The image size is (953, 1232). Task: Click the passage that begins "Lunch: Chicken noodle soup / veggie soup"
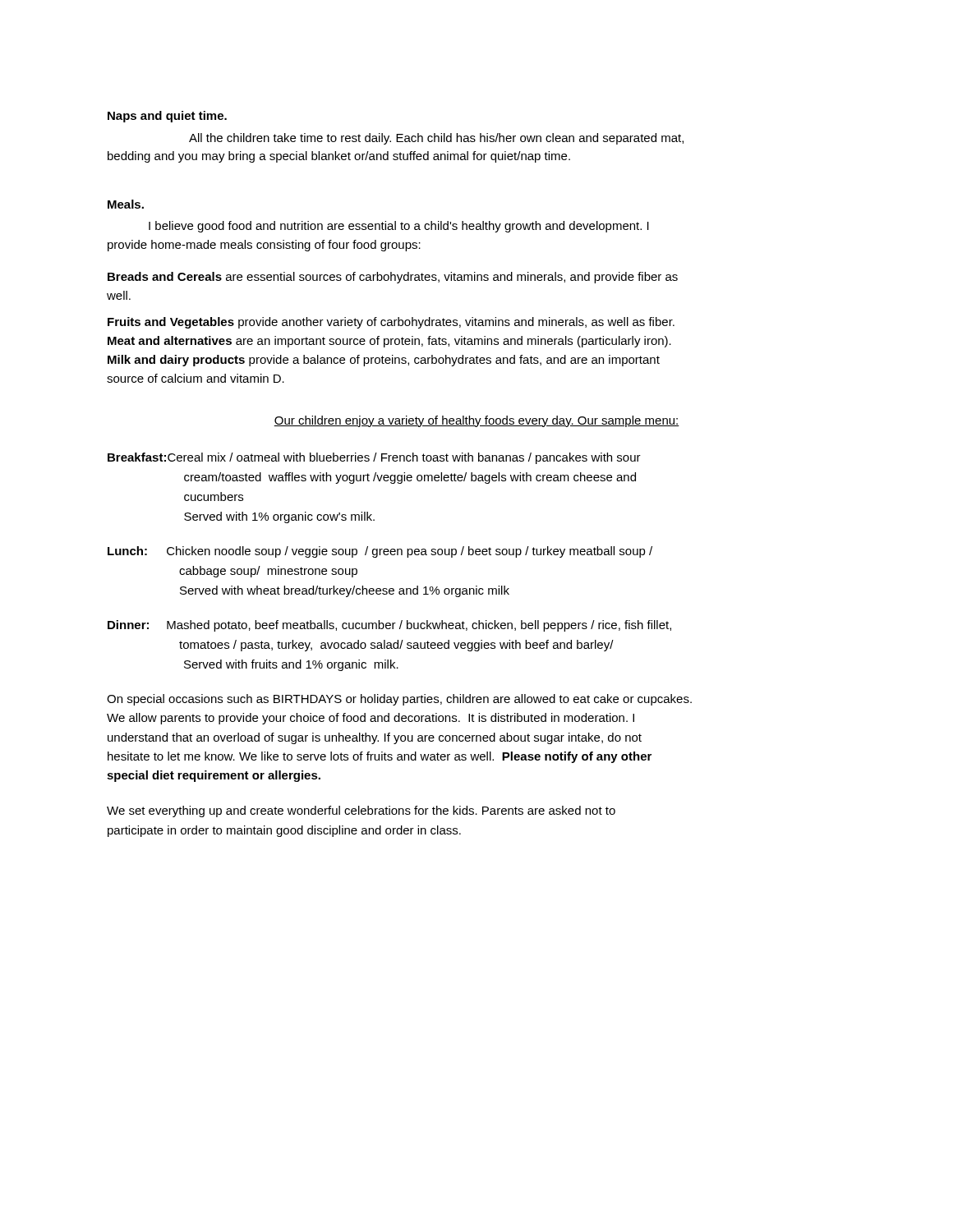tap(380, 552)
